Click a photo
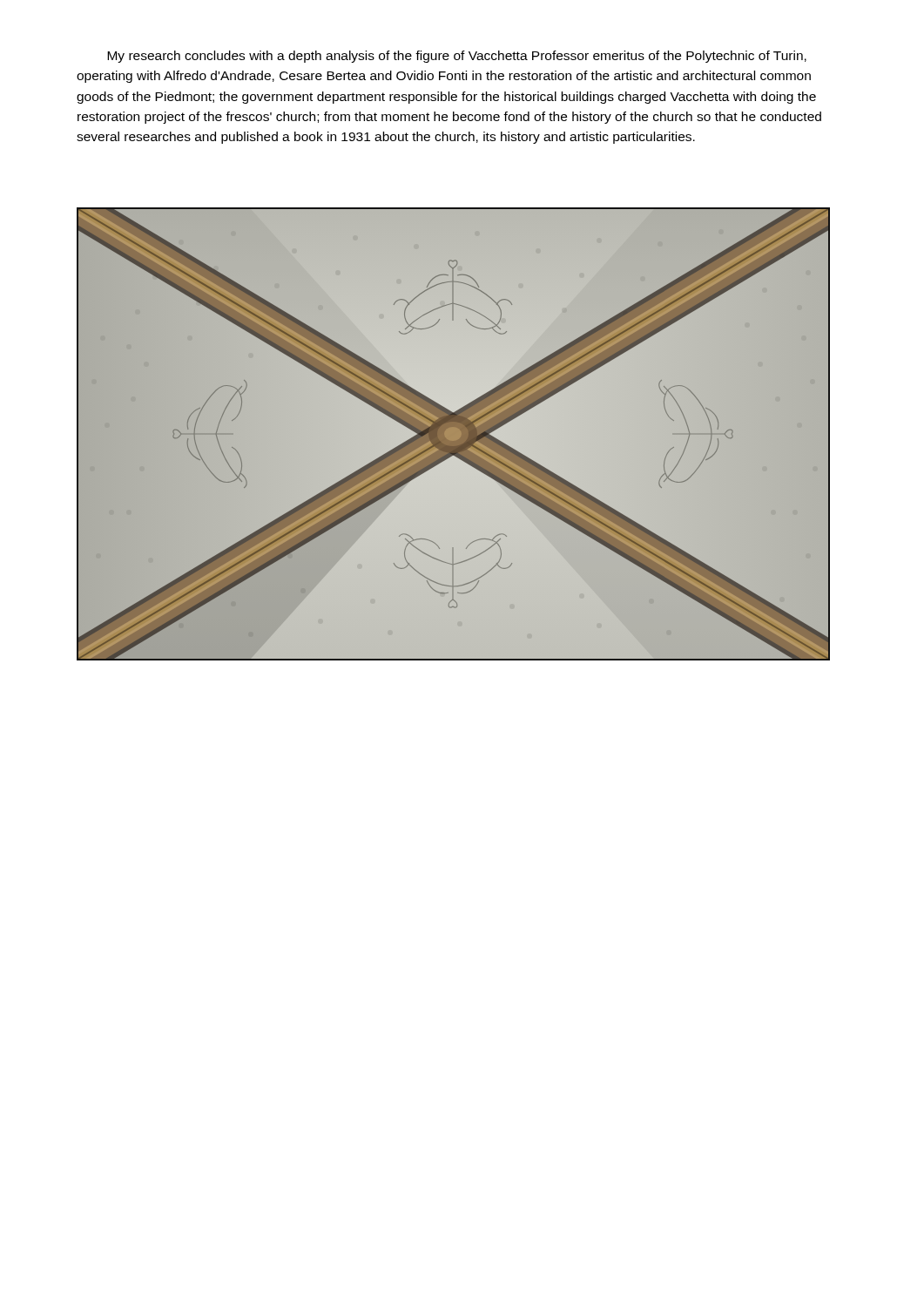Image resolution: width=924 pixels, height=1307 pixels. click(453, 434)
